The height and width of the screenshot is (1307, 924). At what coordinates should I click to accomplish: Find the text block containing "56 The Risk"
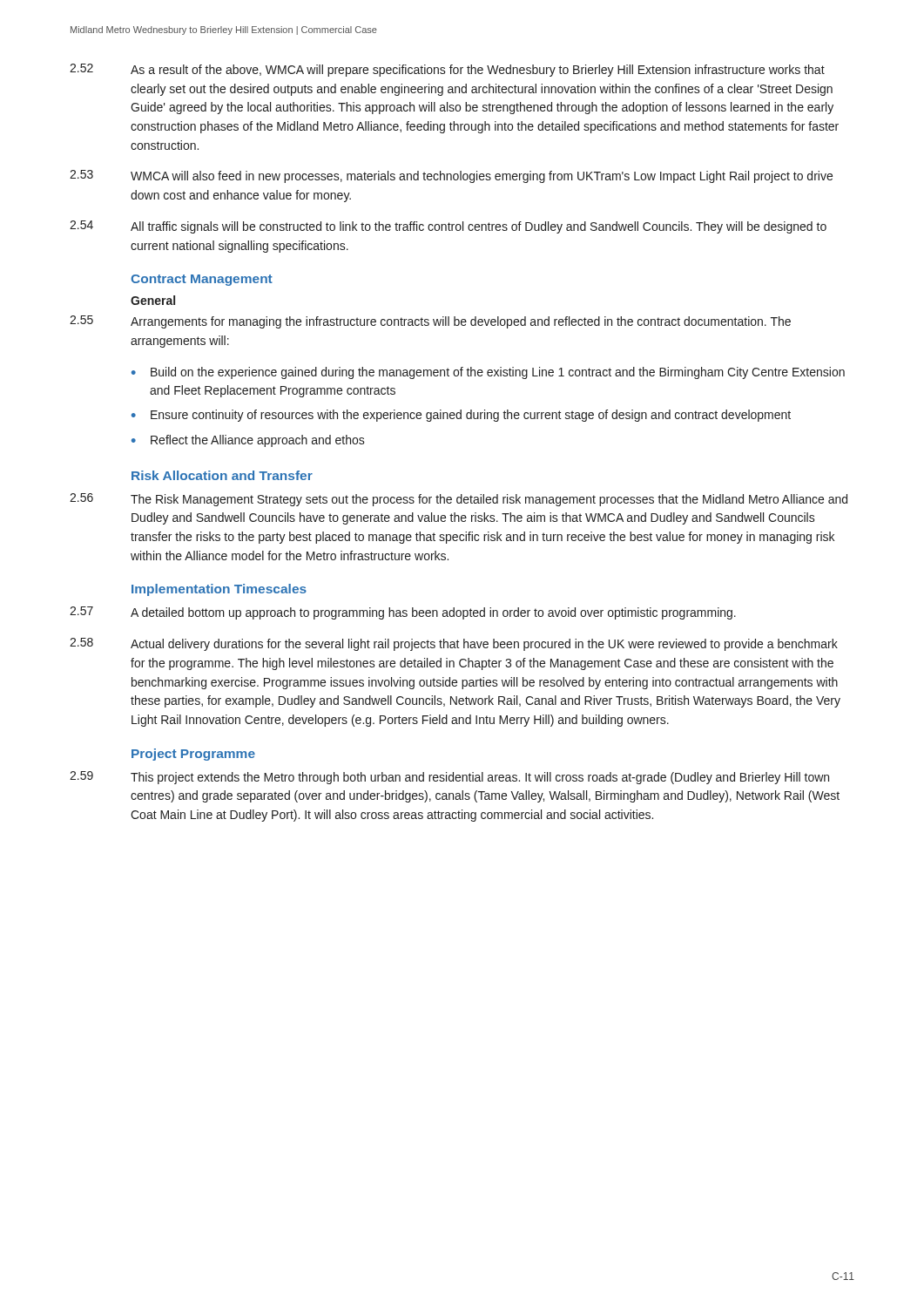pyautogui.click(x=462, y=528)
